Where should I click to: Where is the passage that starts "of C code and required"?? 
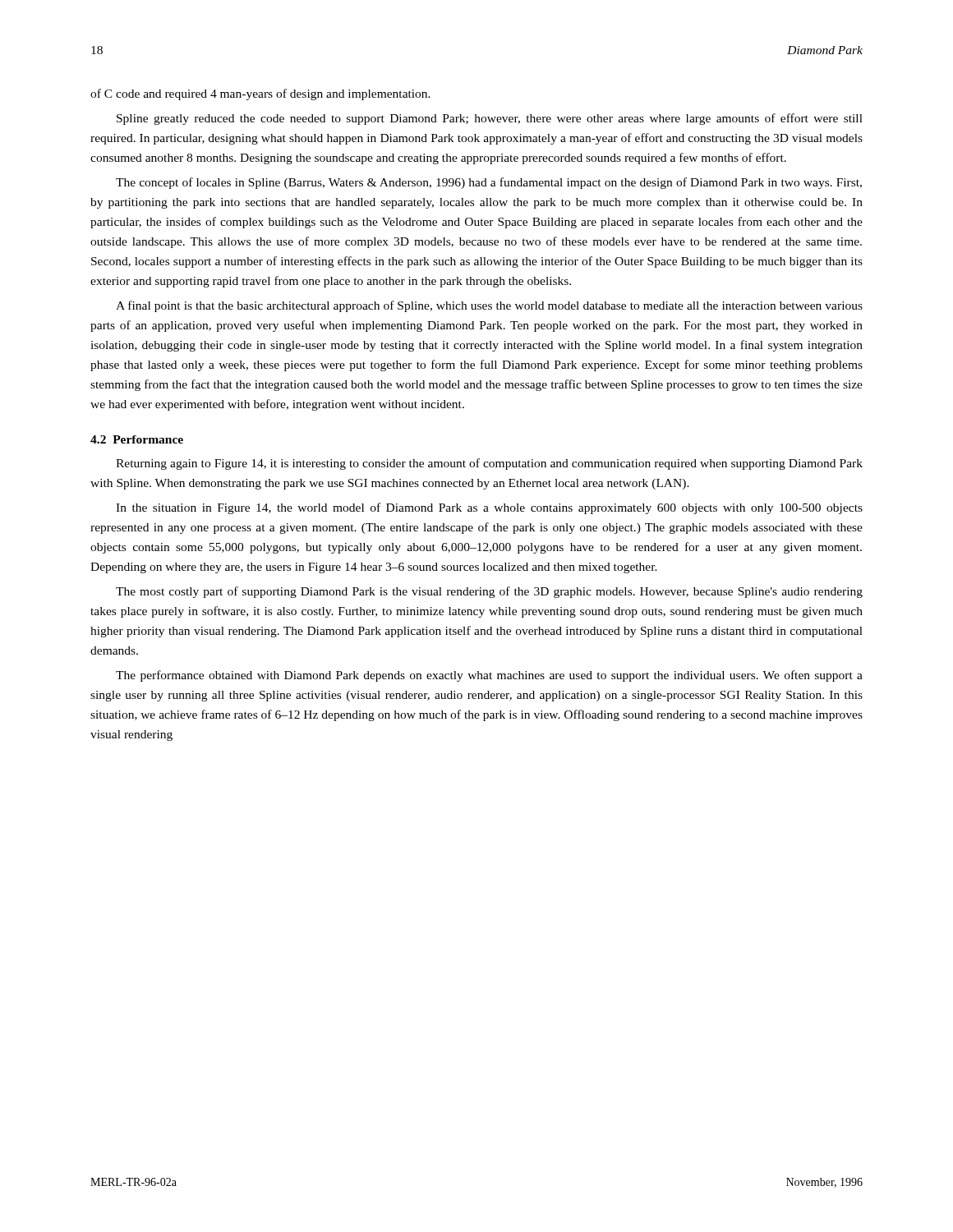pyautogui.click(x=260, y=94)
